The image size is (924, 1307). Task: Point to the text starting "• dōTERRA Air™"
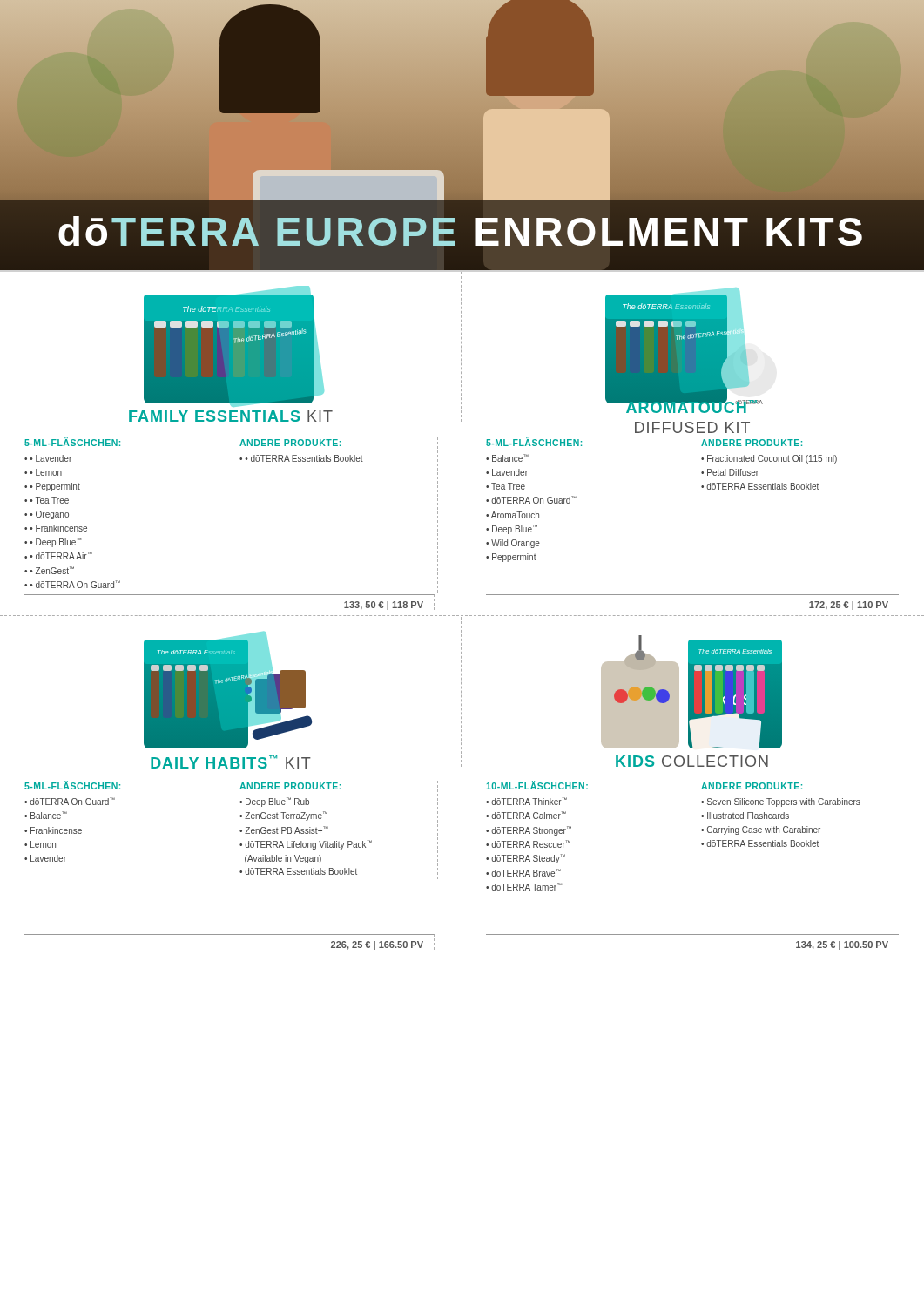pyautogui.click(x=61, y=556)
